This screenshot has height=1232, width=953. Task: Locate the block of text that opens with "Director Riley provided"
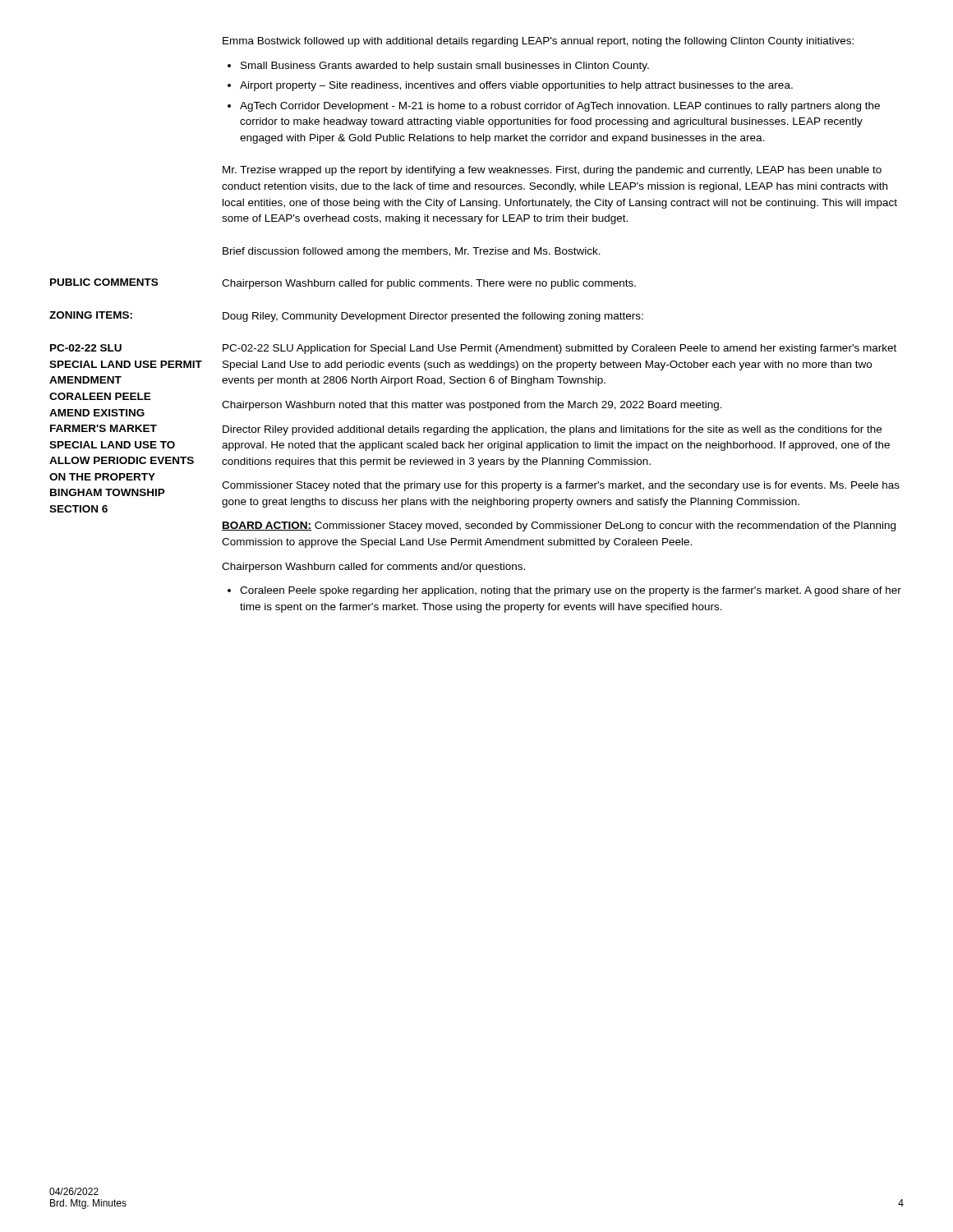coord(556,445)
